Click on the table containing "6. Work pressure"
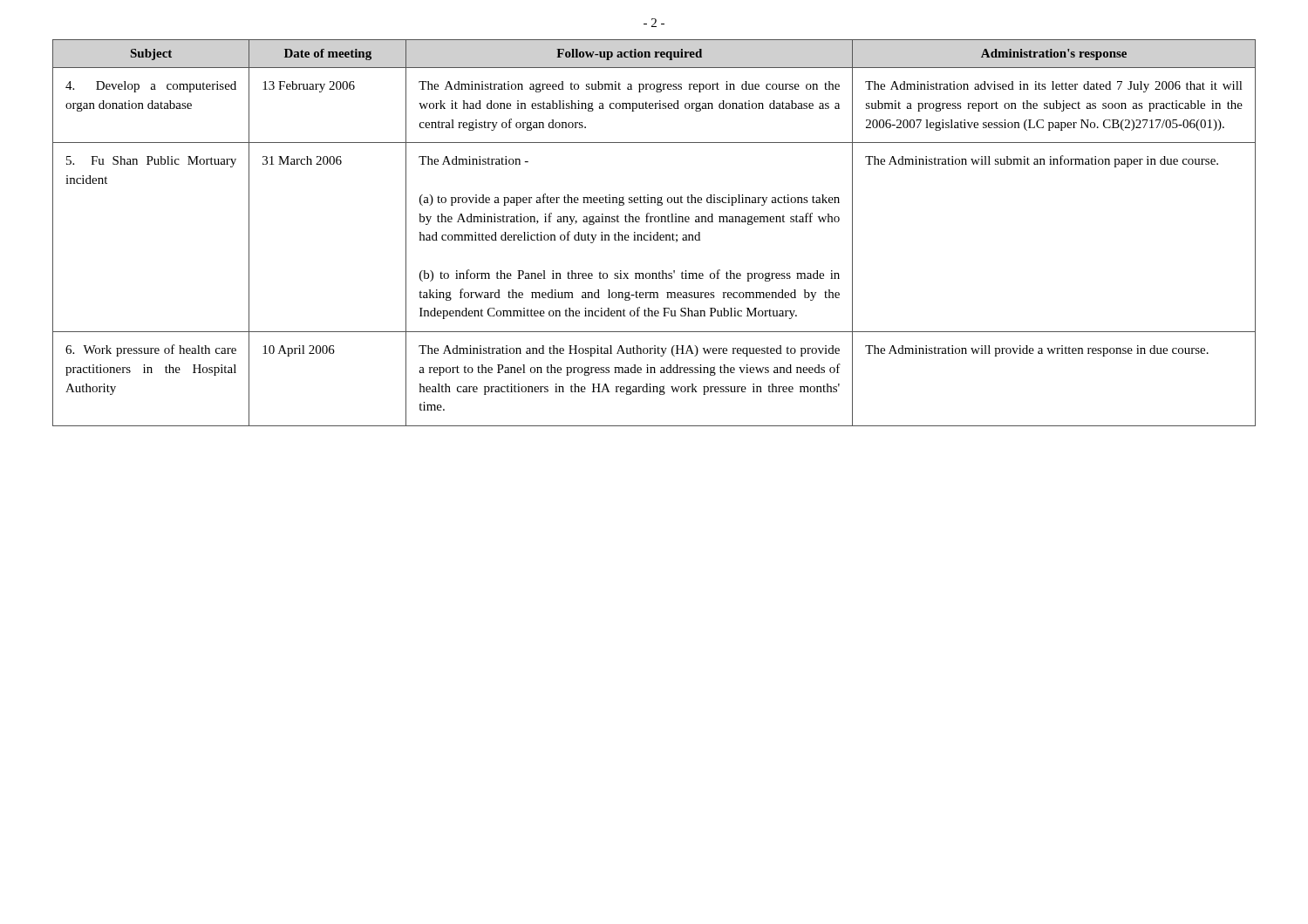The image size is (1308, 924). 654,233
